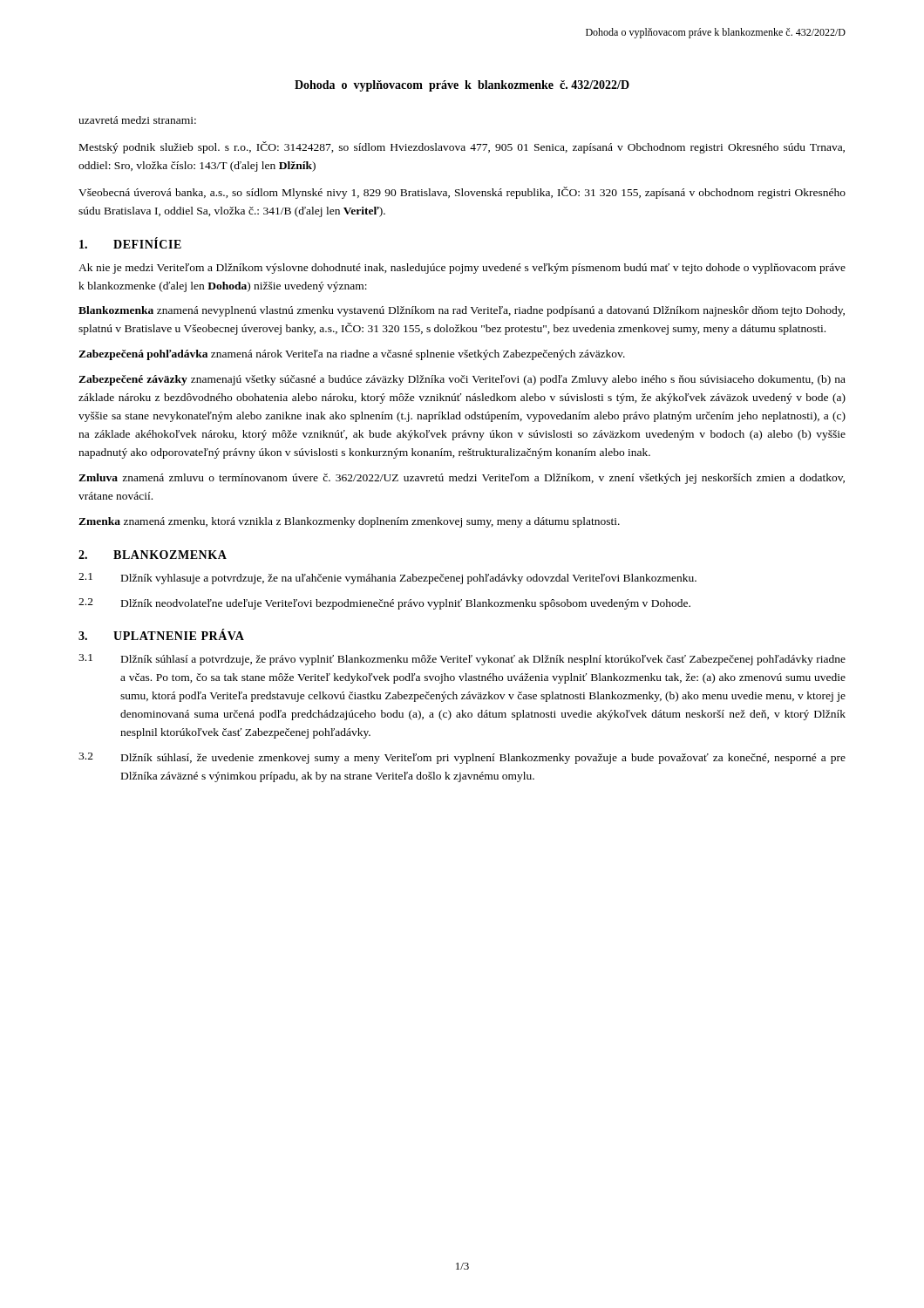
Task: Locate the text block containing "Zabezpečené záväzky znamenajú všetky súčasné a budúce"
Action: [462, 416]
